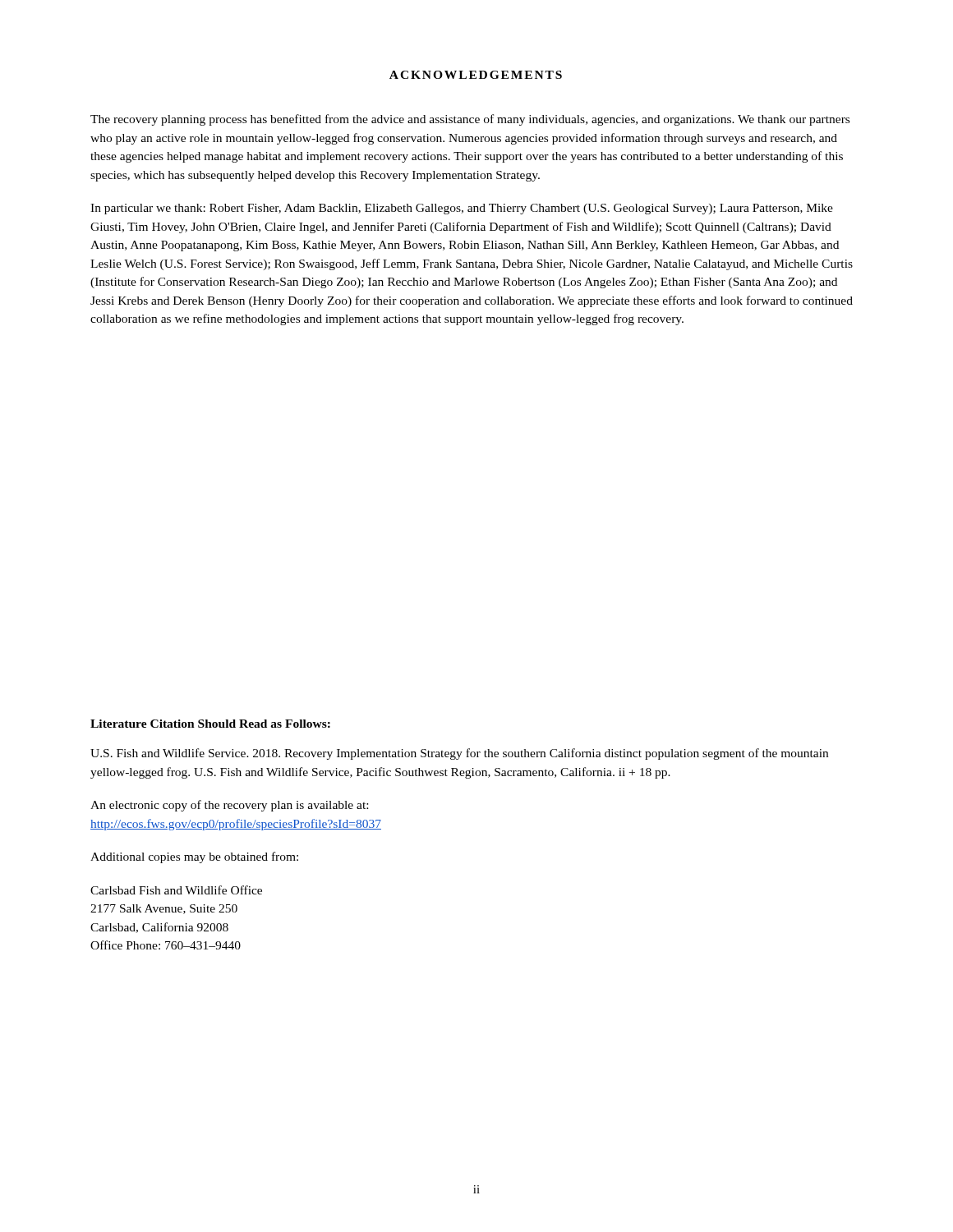The image size is (953, 1232).
Task: Point to the block starting "Carlsbad Fish and Wildlife"
Action: (x=176, y=917)
